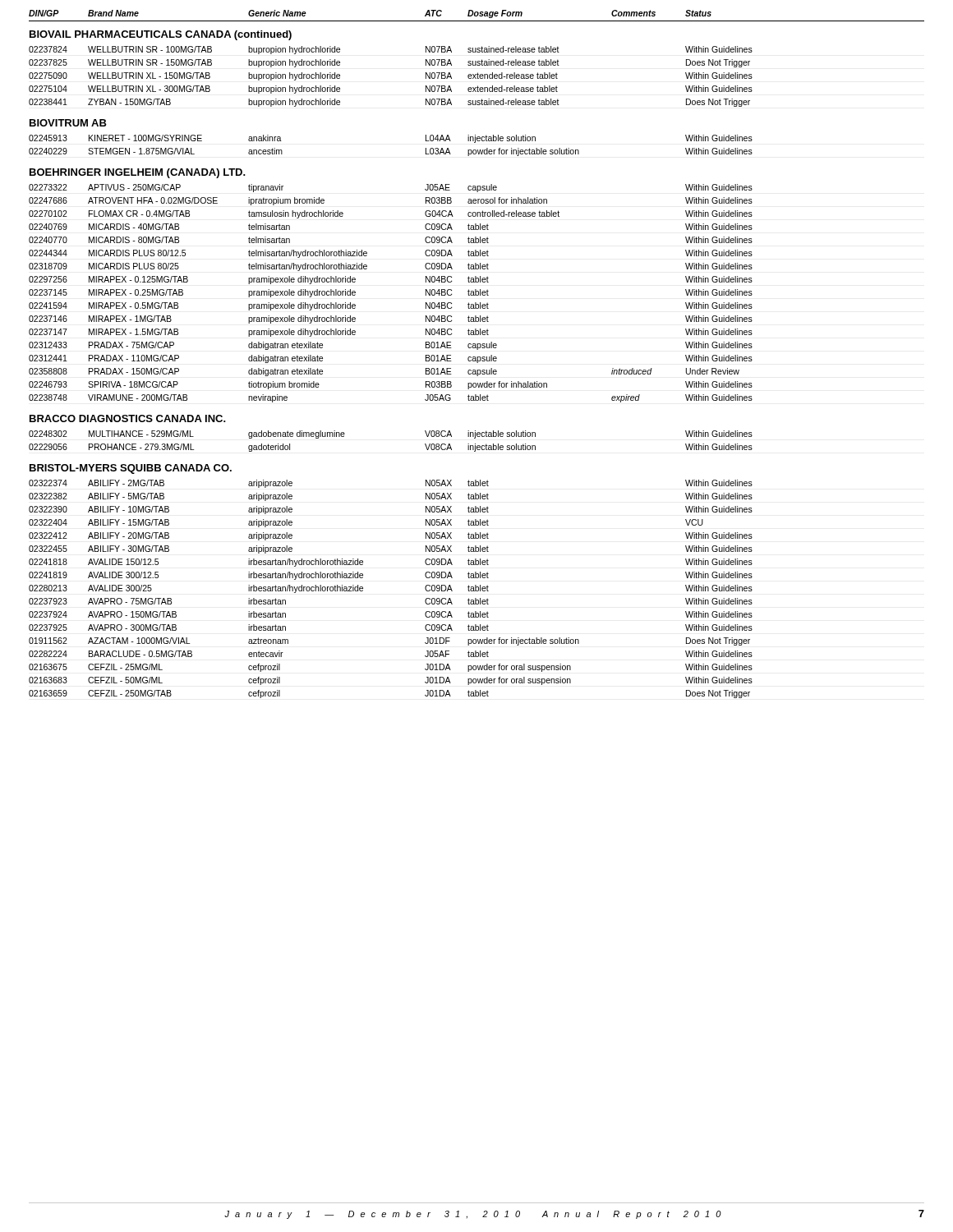Click on the block starting "BOEHRINGER INGELHEIM (CANADA) LTD."

[x=137, y=172]
